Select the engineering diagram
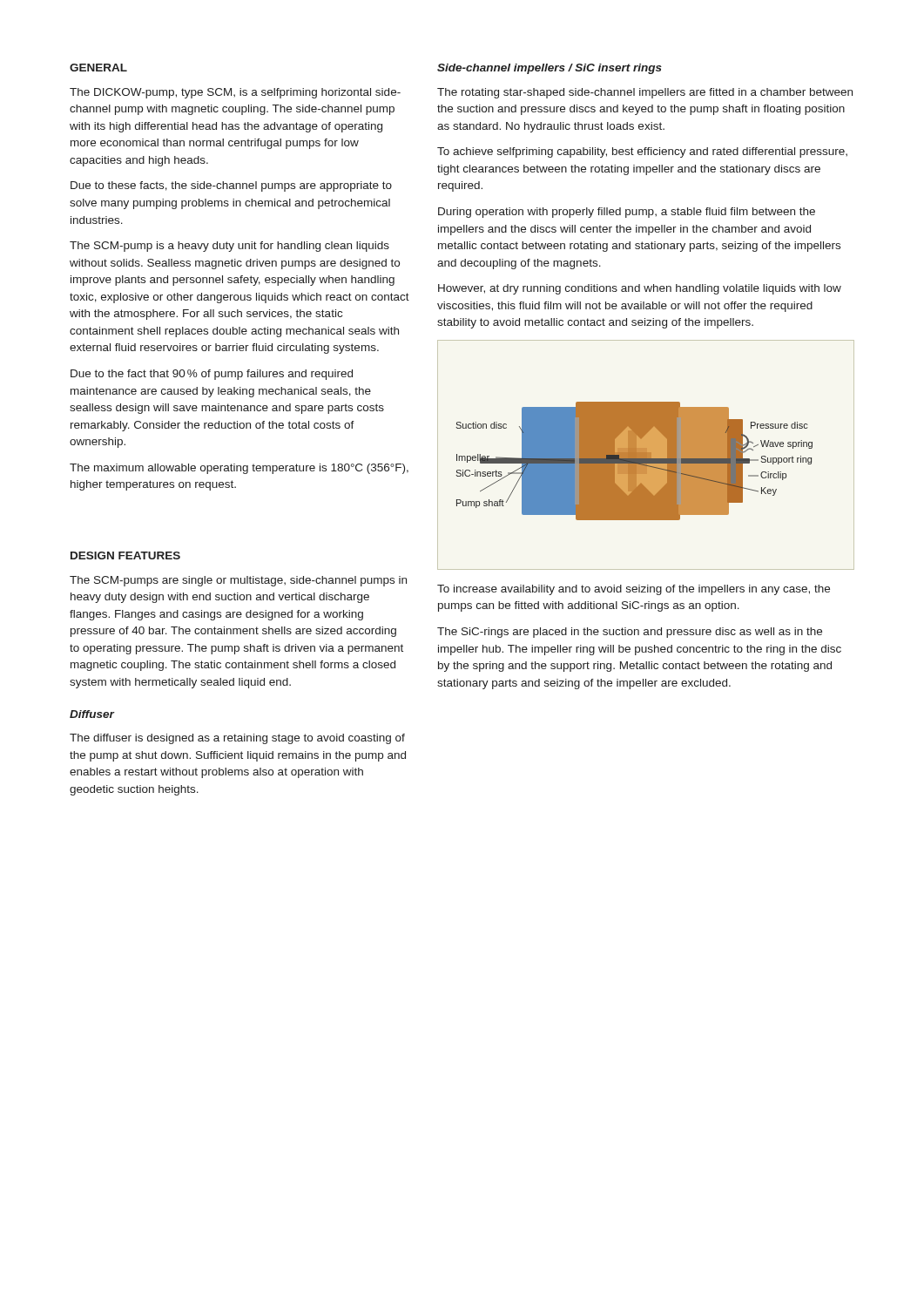Screen dimensions: 1307x924 pyautogui.click(x=646, y=455)
